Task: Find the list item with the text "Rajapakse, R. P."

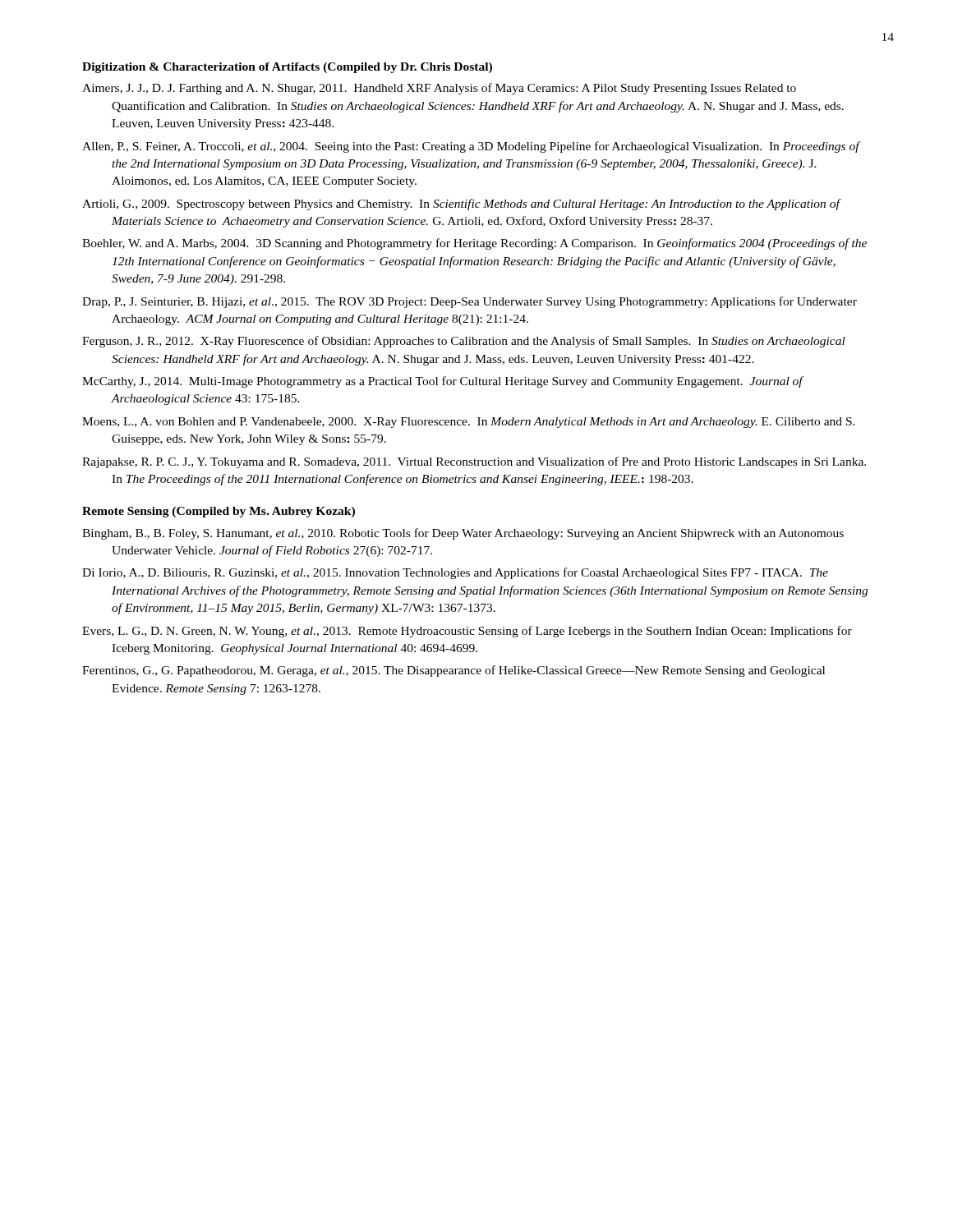Action: point(476,470)
